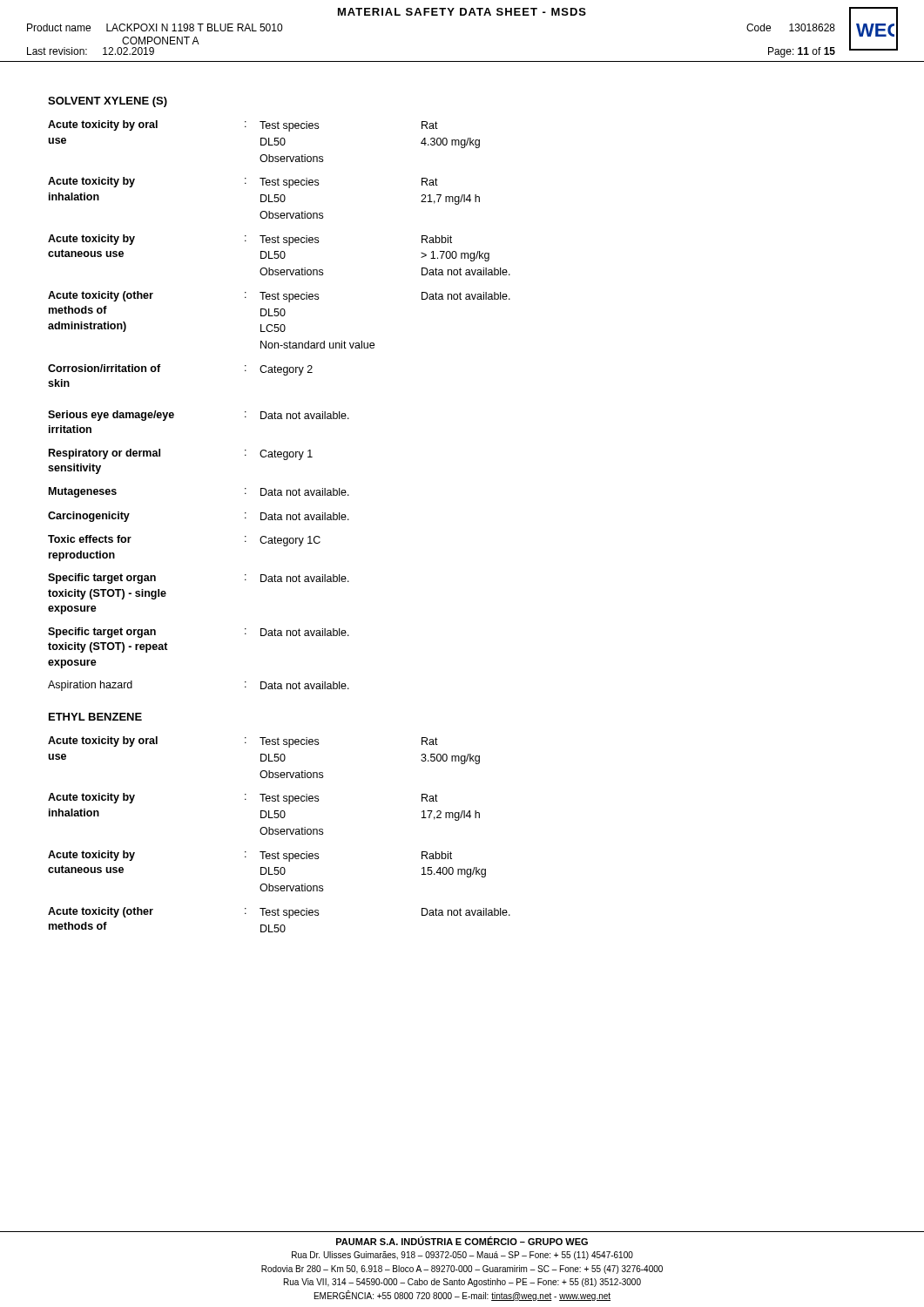Navigate to the text block starting "Respiratory or dermalsensitivity : Category 1"

(104, 454)
